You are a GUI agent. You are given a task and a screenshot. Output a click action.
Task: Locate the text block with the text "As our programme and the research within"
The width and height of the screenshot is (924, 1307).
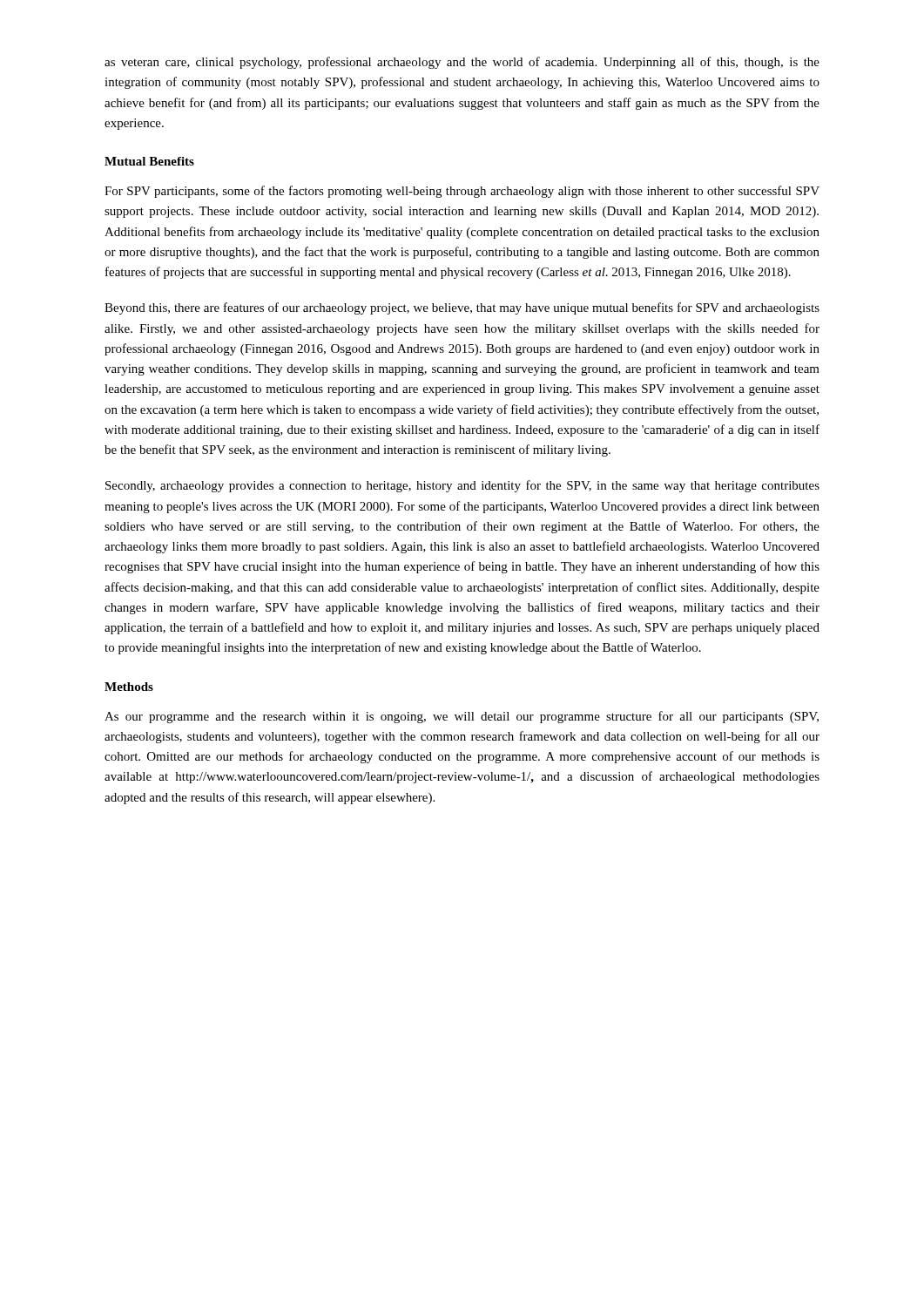(462, 756)
